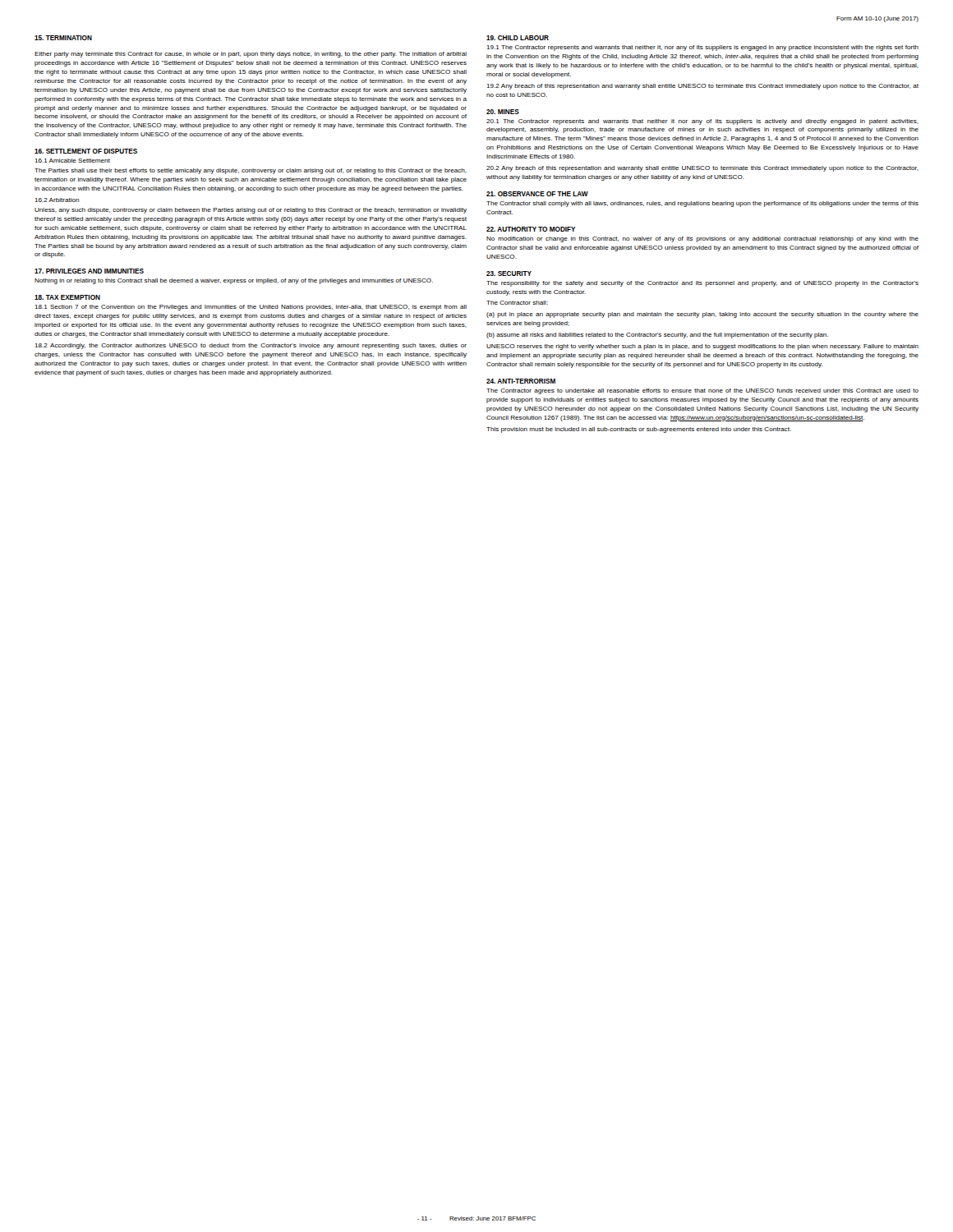The image size is (953, 1232).
Task: Click on the section header that reads "18. TAX EXEMPTION"
Action: 67,298
